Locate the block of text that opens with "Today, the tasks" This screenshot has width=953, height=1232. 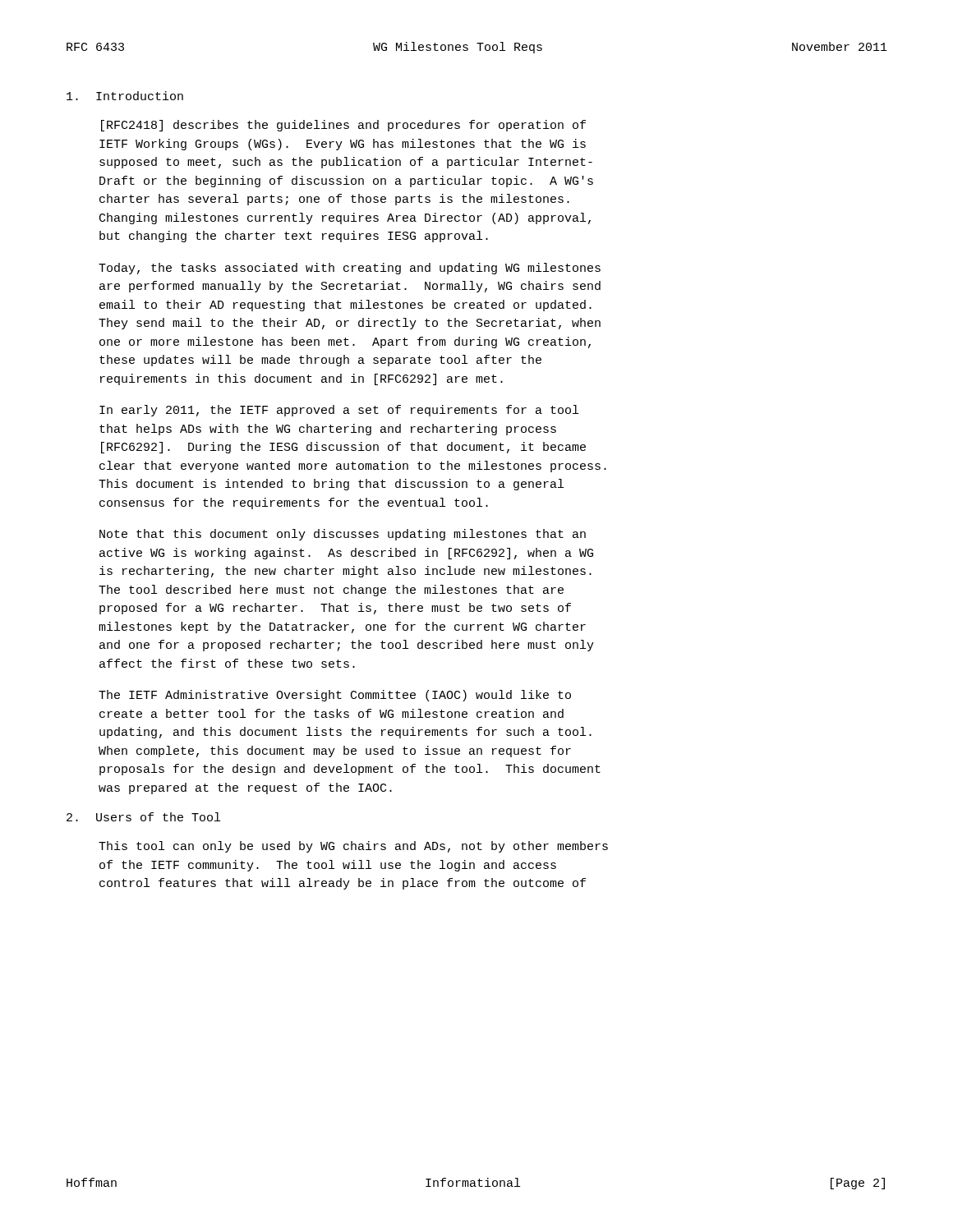pos(350,324)
